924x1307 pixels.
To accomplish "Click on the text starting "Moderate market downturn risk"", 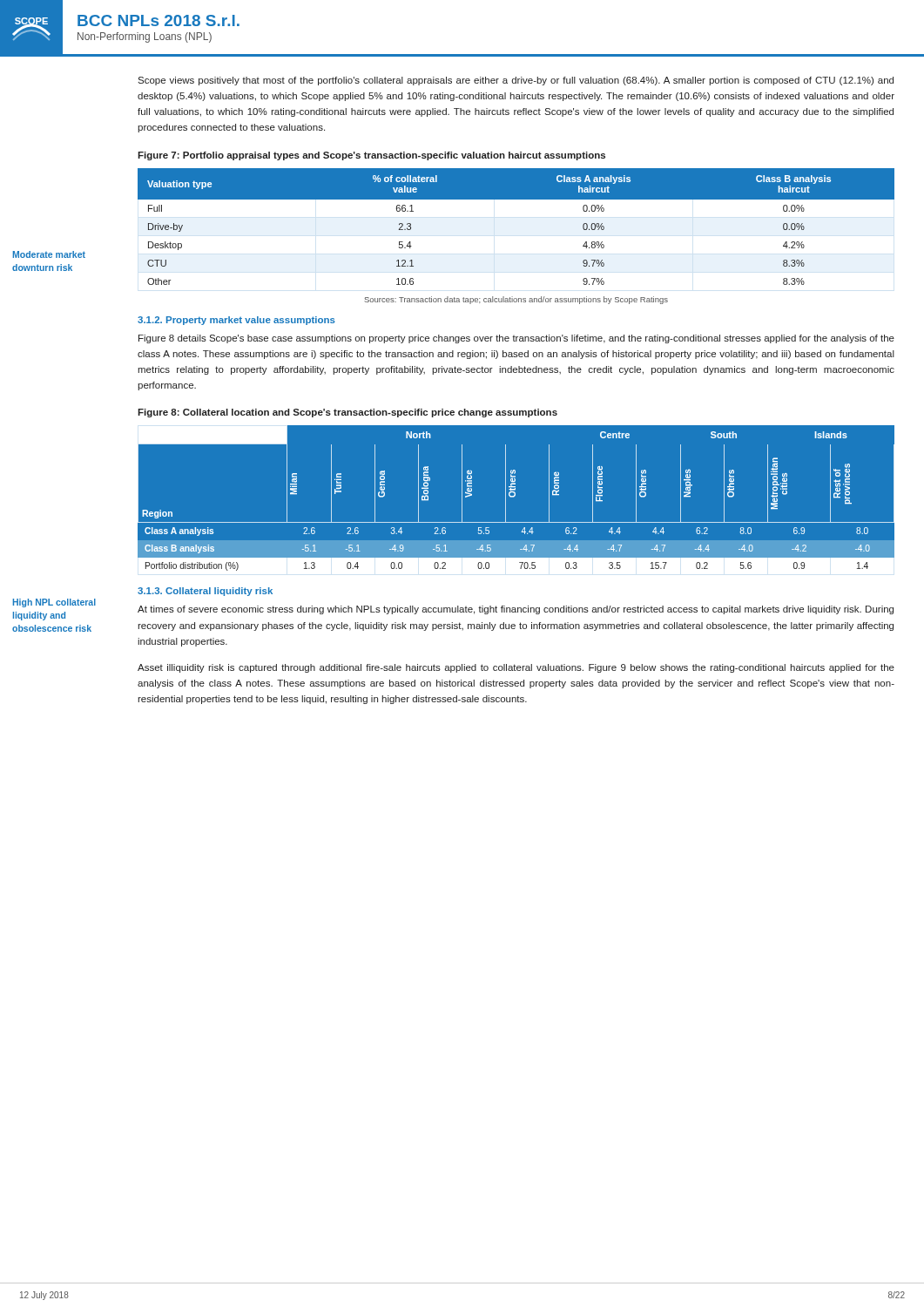I will pyautogui.click(x=49, y=261).
